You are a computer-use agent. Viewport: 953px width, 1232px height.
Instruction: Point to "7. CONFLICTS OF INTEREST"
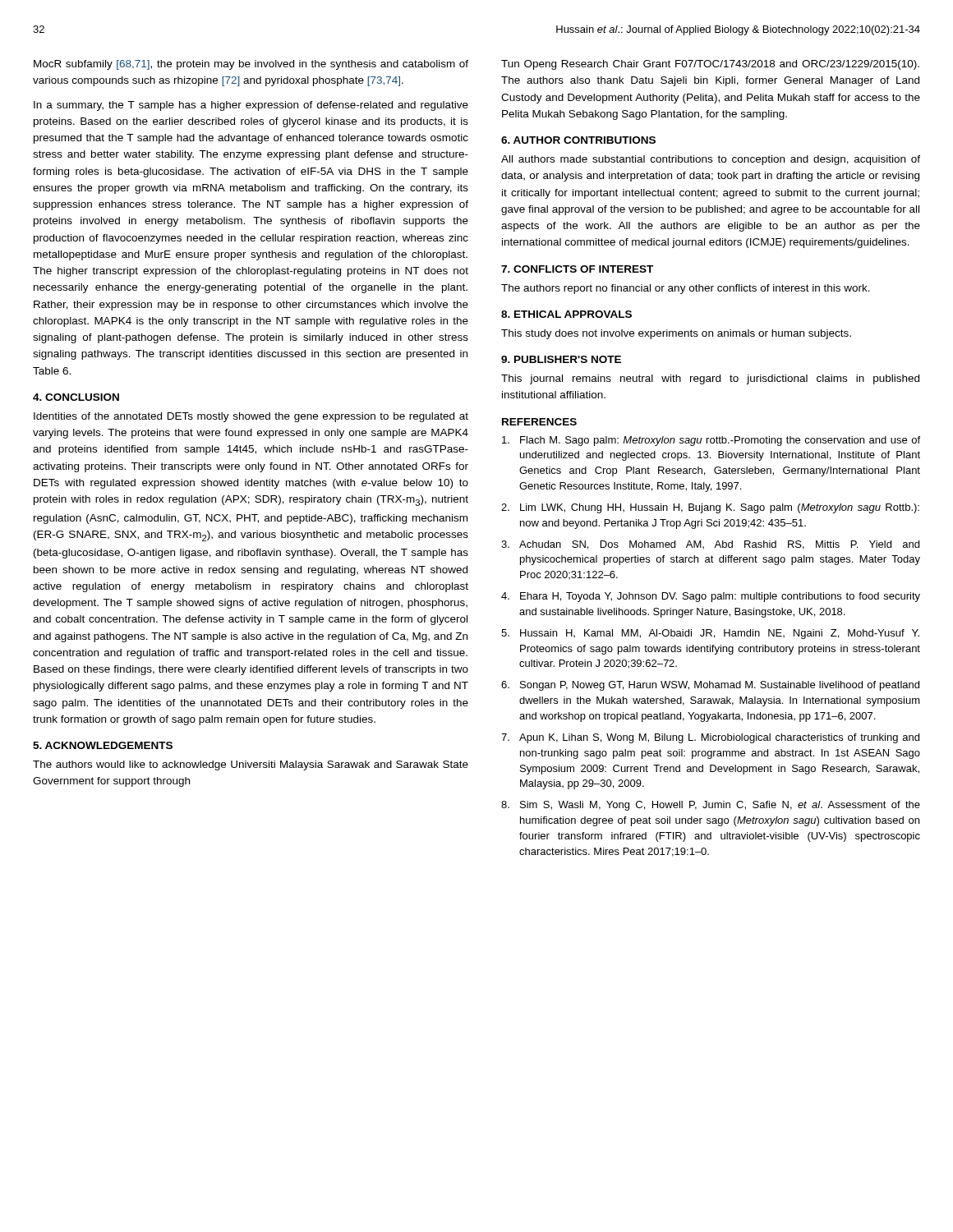click(x=577, y=269)
